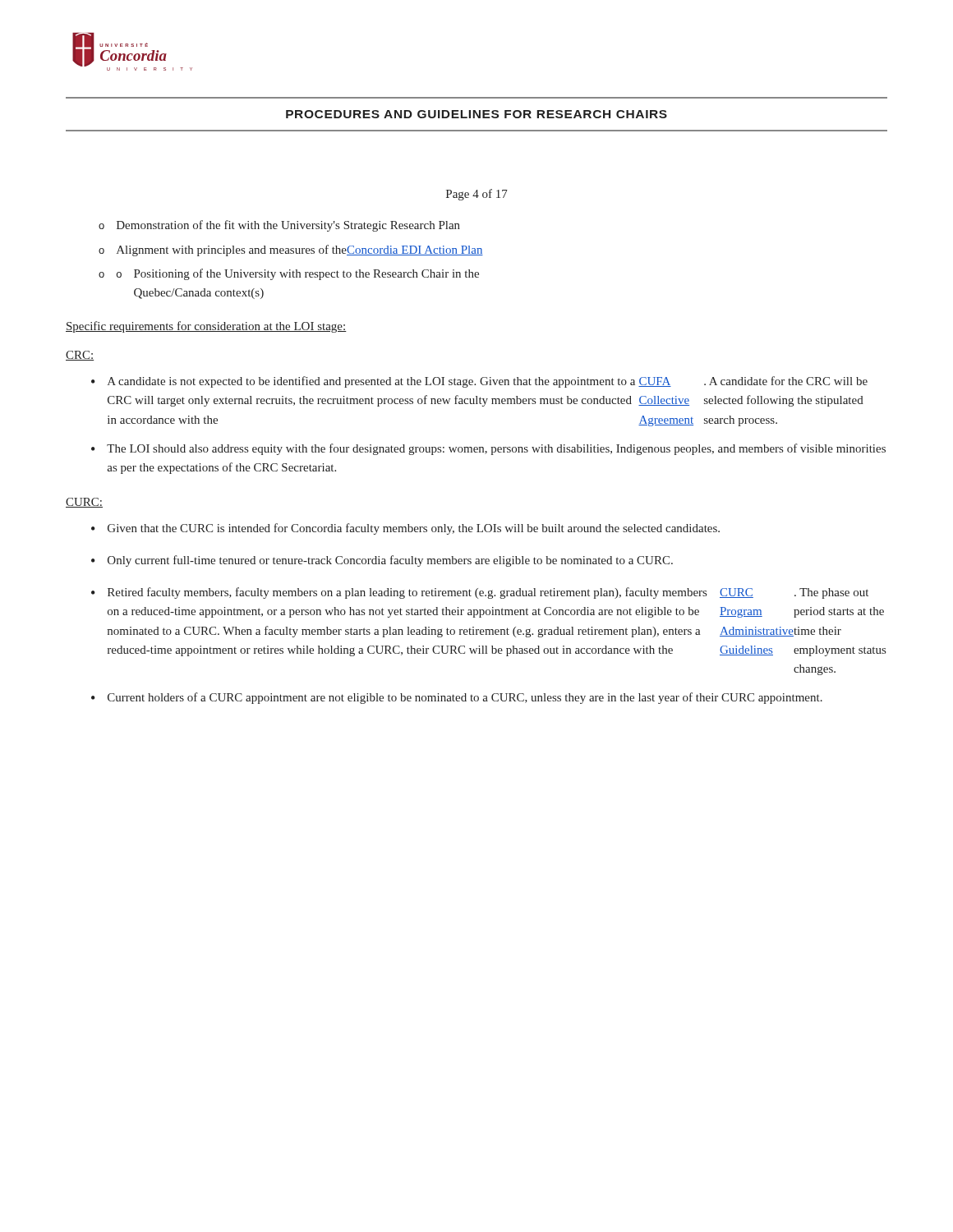Select the list item containing "Retired faculty members, faculty members on a"
Image resolution: width=953 pixels, height=1232 pixels.
click(x=497, y=629)
